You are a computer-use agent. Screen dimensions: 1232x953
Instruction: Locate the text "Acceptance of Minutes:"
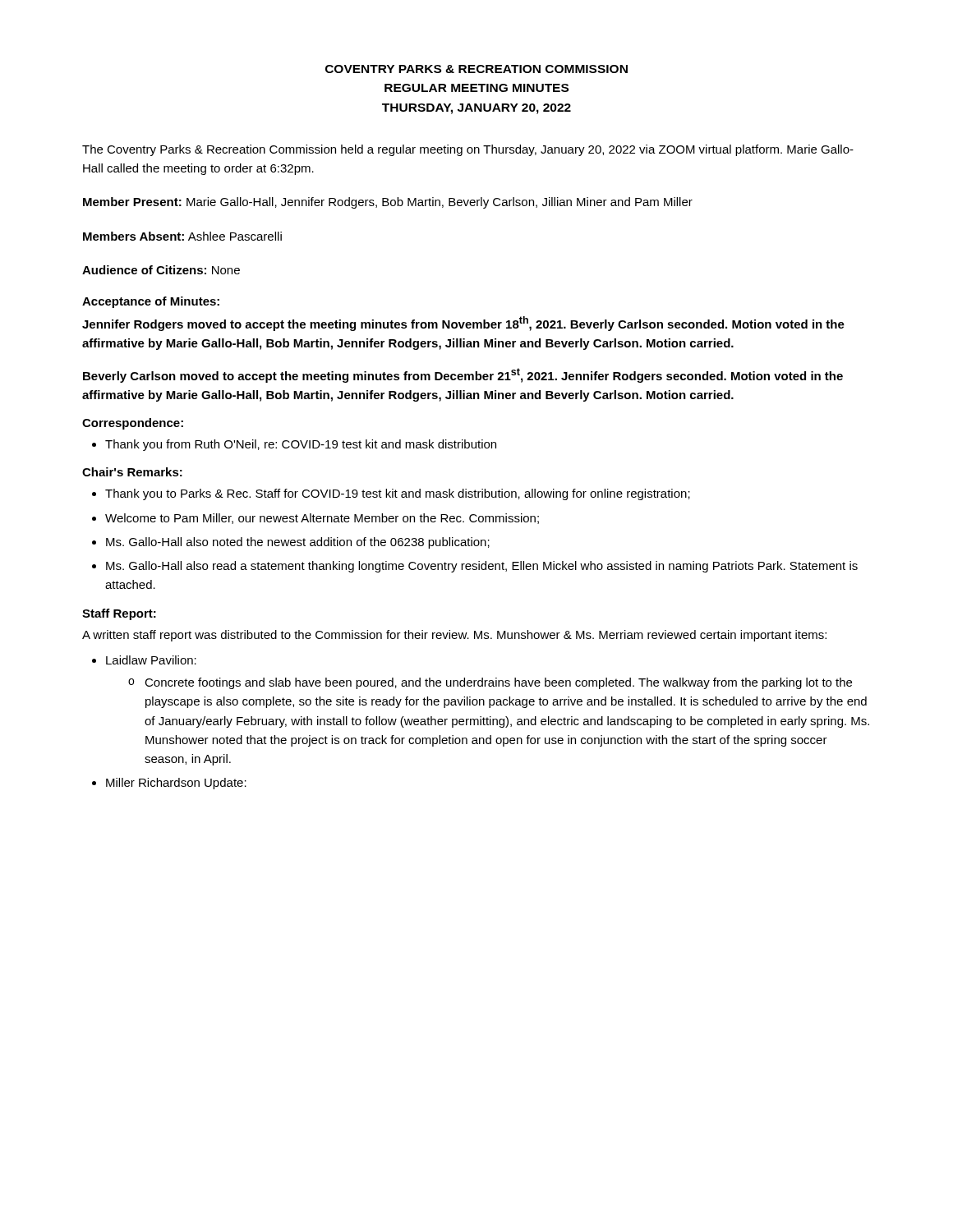[x=151, y=301]
